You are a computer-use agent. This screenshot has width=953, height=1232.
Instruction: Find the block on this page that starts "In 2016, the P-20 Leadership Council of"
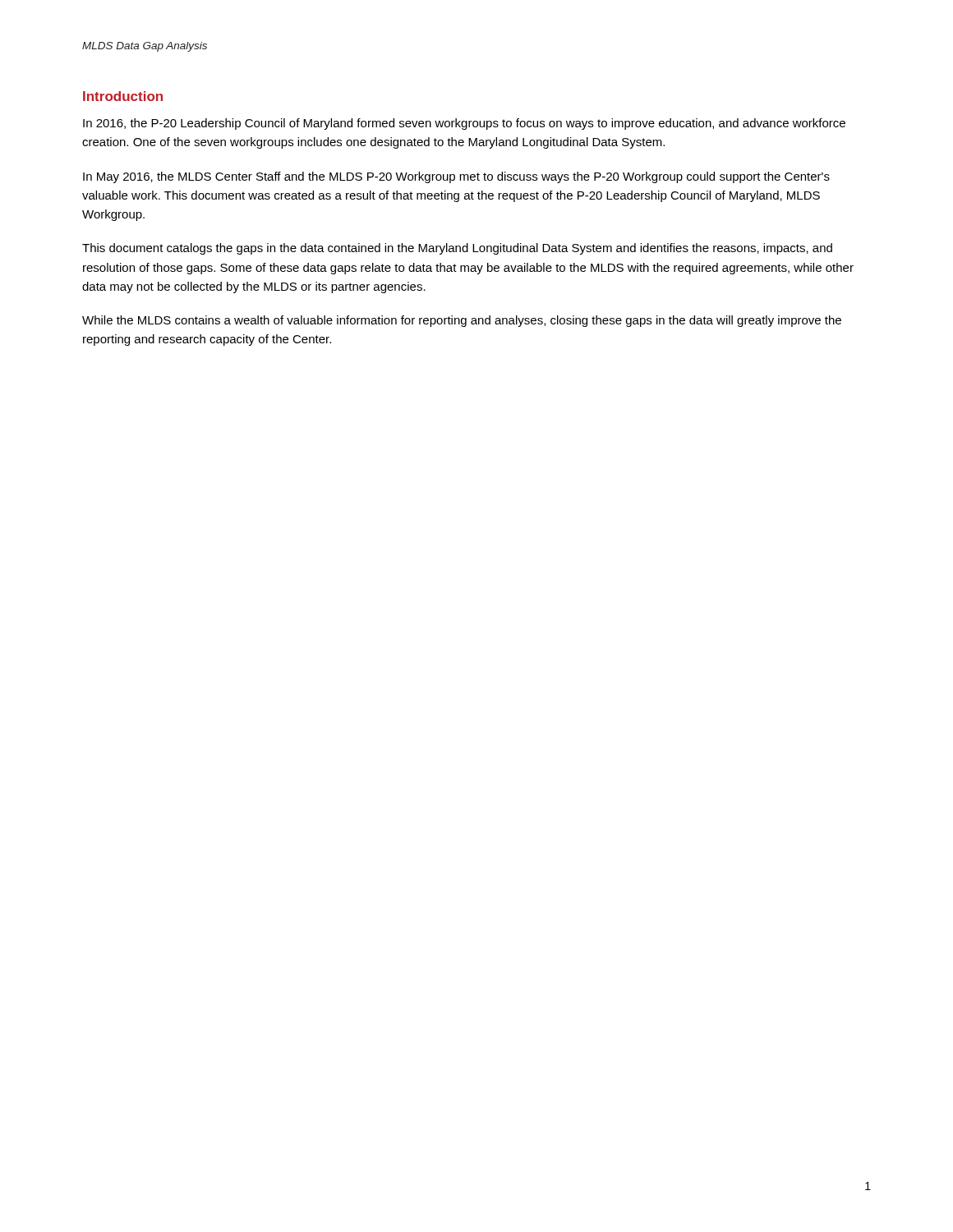point(464,132)
